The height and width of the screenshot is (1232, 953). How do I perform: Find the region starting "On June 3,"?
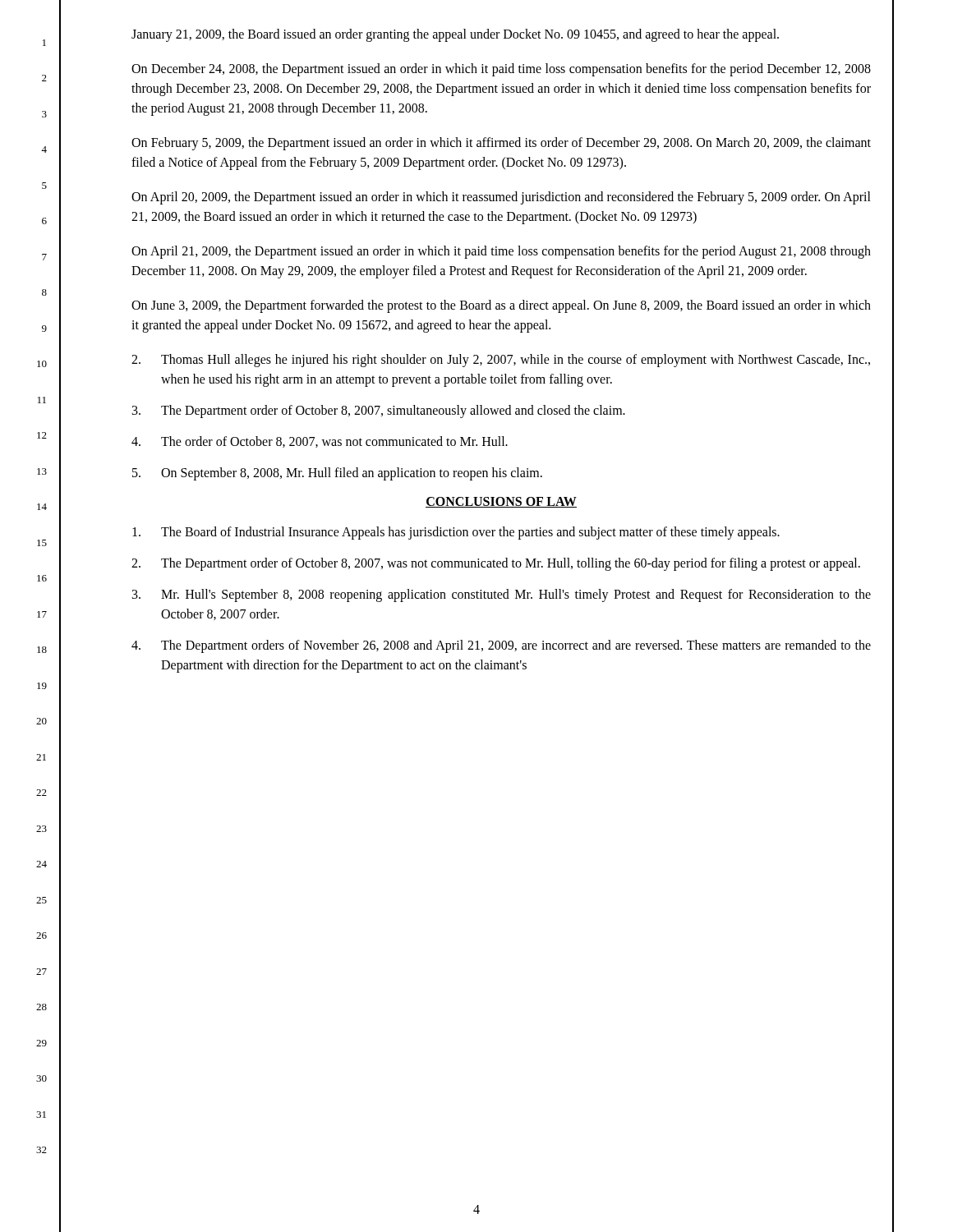click(501, 315)
